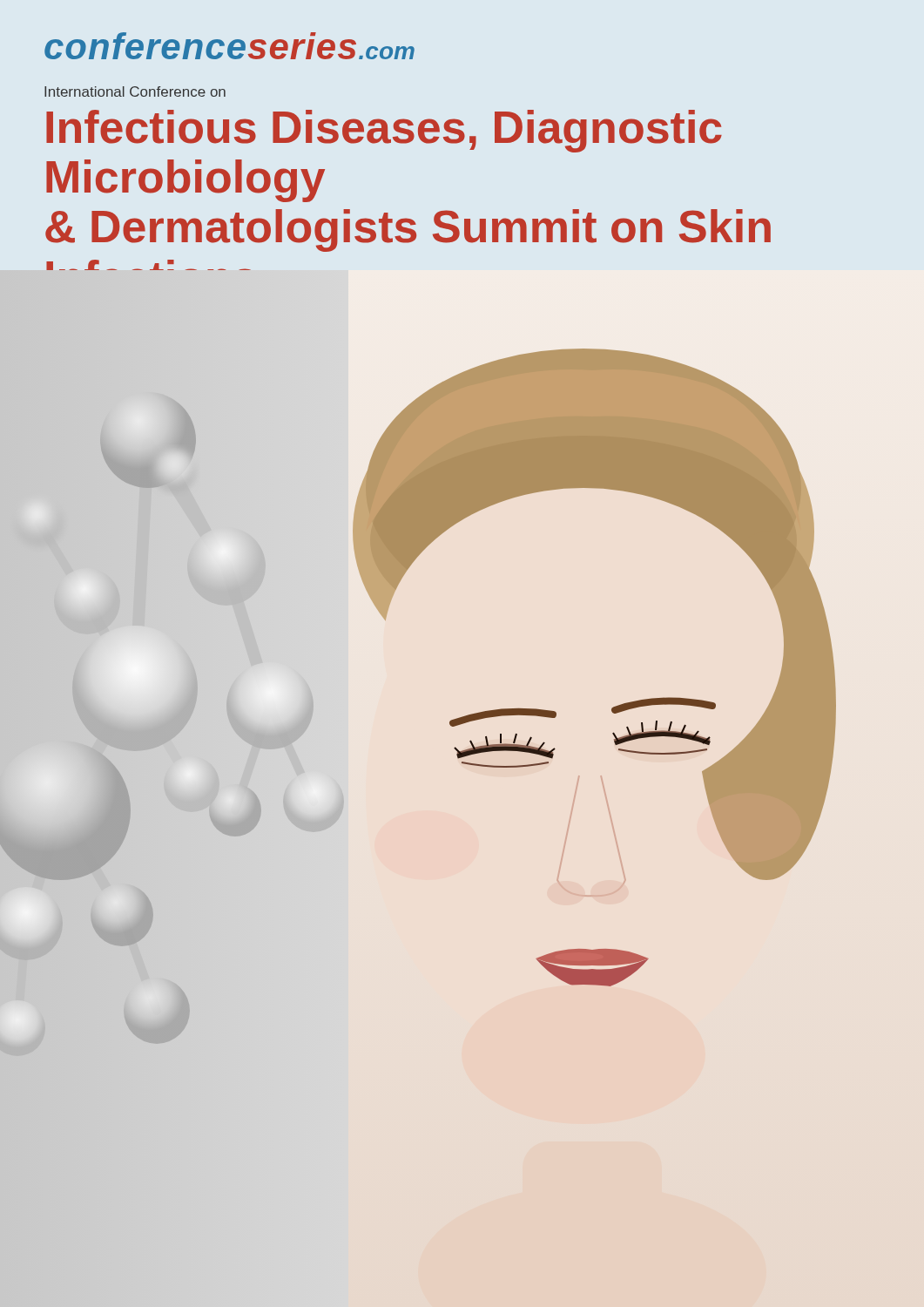Find the photo

coord(462,789)
